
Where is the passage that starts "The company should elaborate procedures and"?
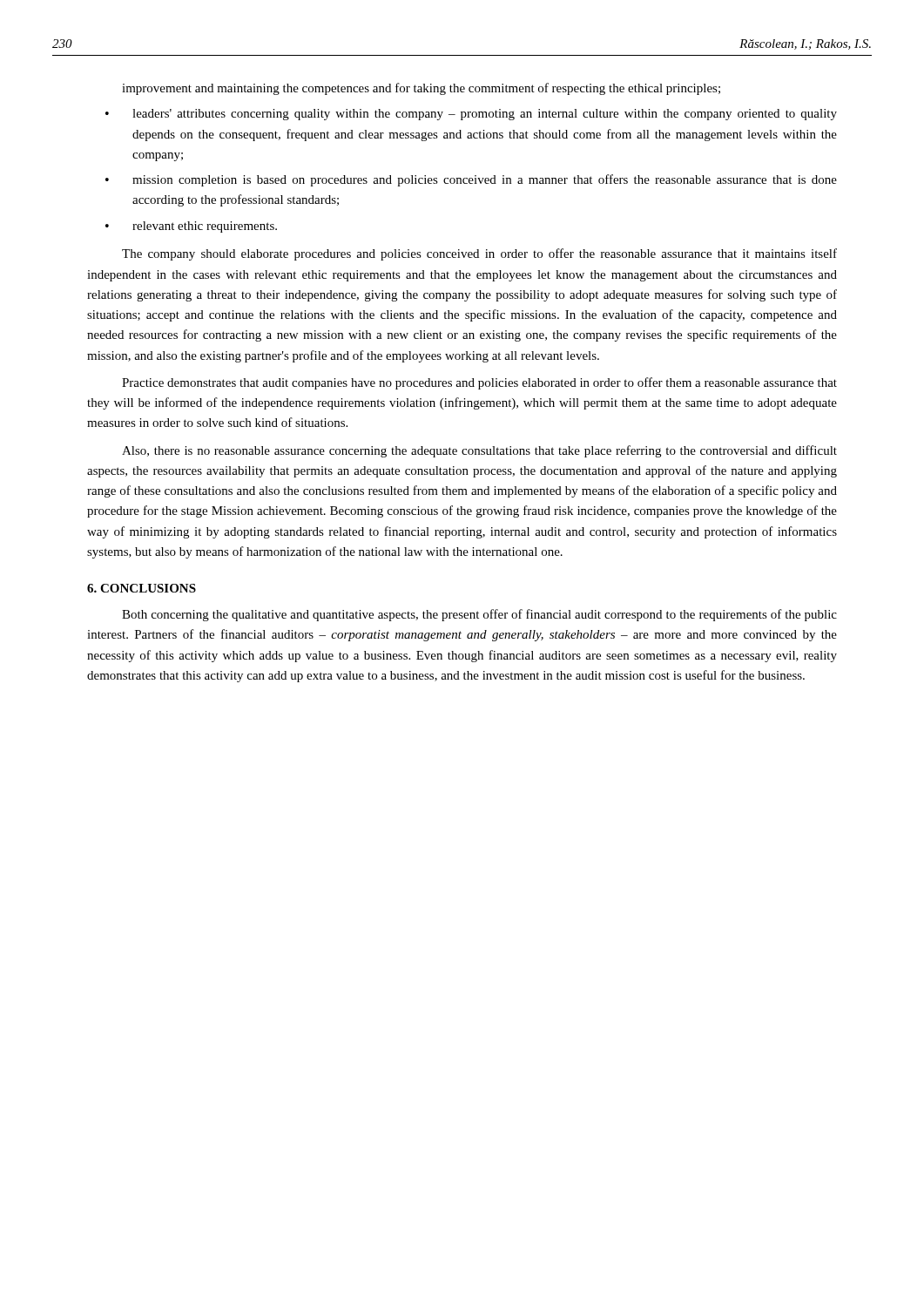462,403
